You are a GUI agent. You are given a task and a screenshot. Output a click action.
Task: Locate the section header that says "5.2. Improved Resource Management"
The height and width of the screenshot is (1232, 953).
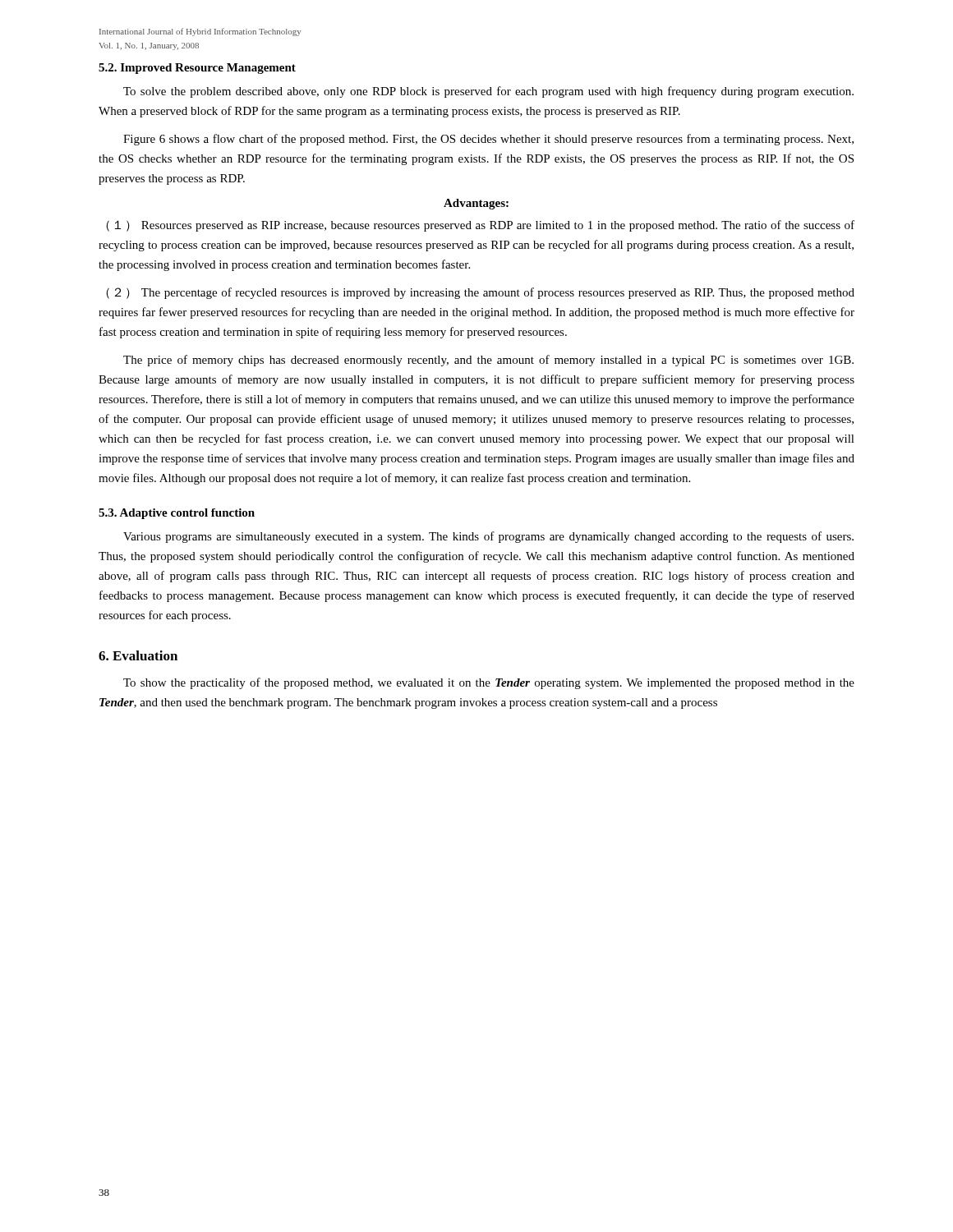[x=197, y=67]
